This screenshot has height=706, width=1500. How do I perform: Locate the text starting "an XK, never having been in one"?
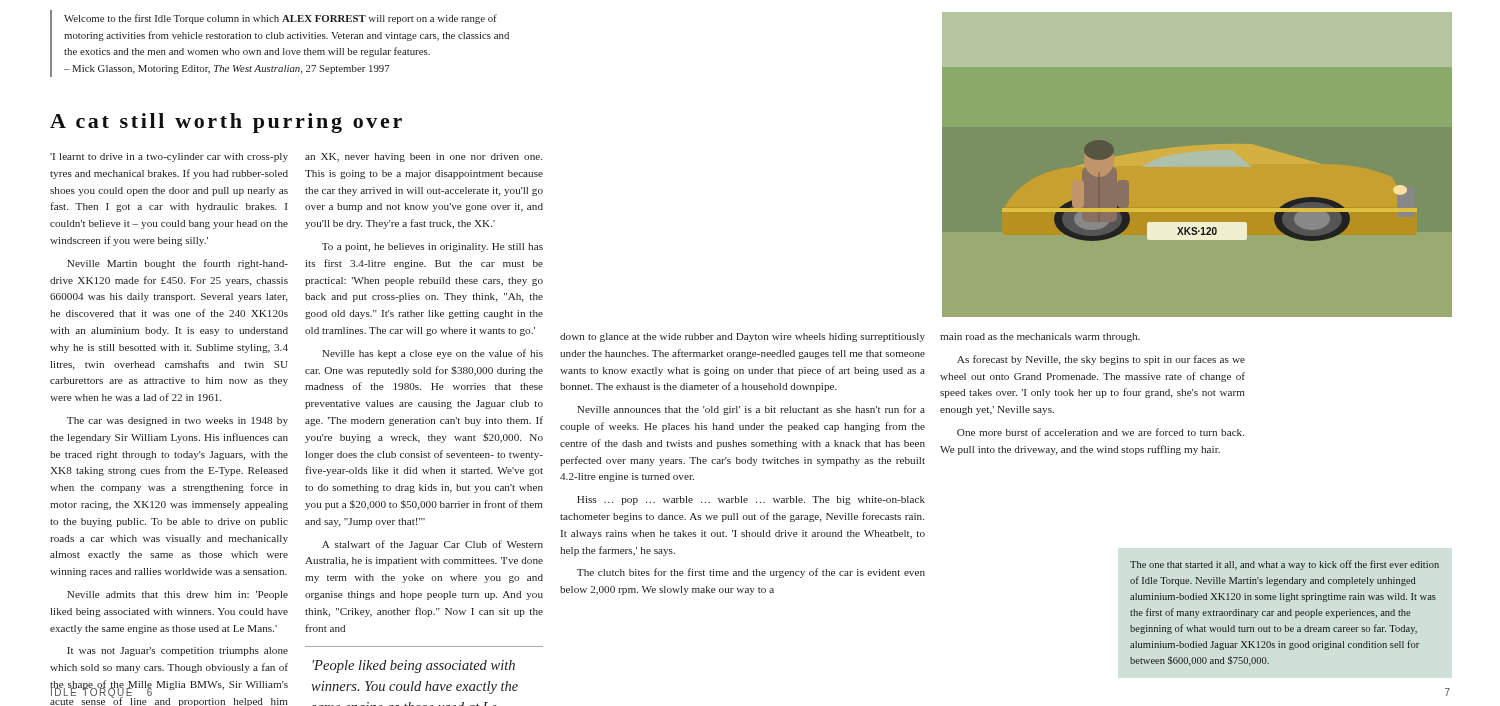click(424, 427)
